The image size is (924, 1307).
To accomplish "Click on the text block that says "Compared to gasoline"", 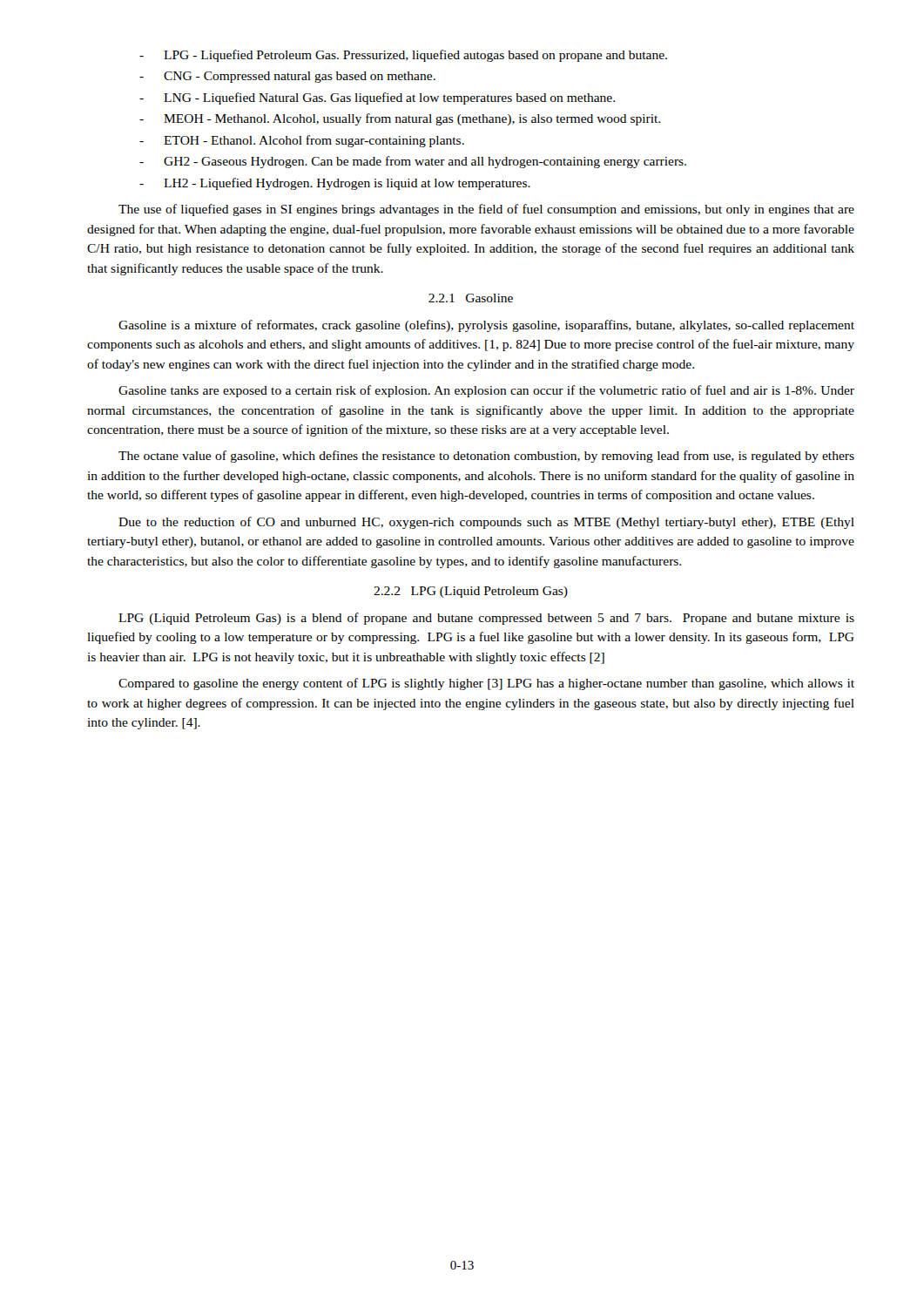I will tap(471, 702).
